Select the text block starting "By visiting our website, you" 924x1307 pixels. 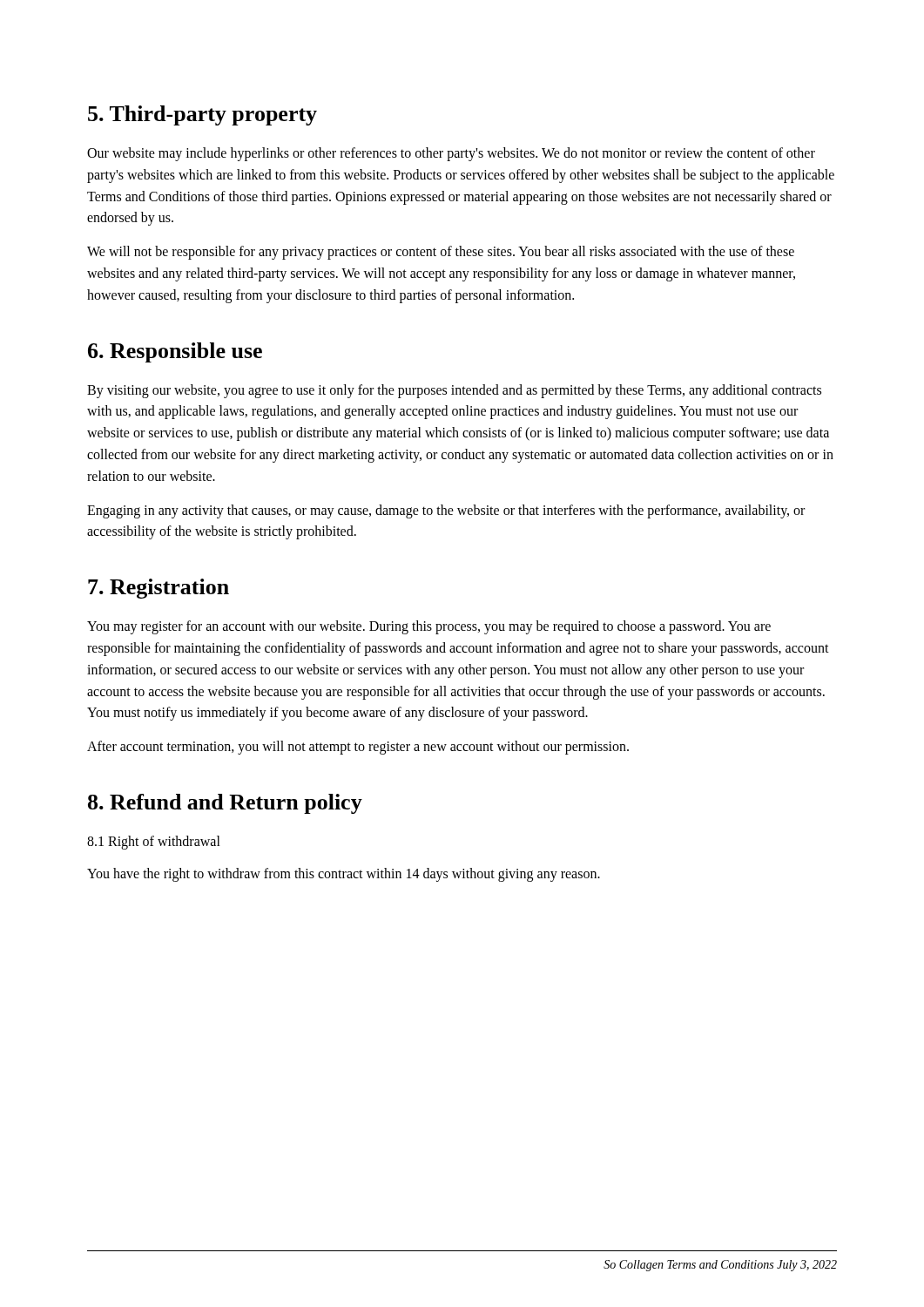point(462,434)
